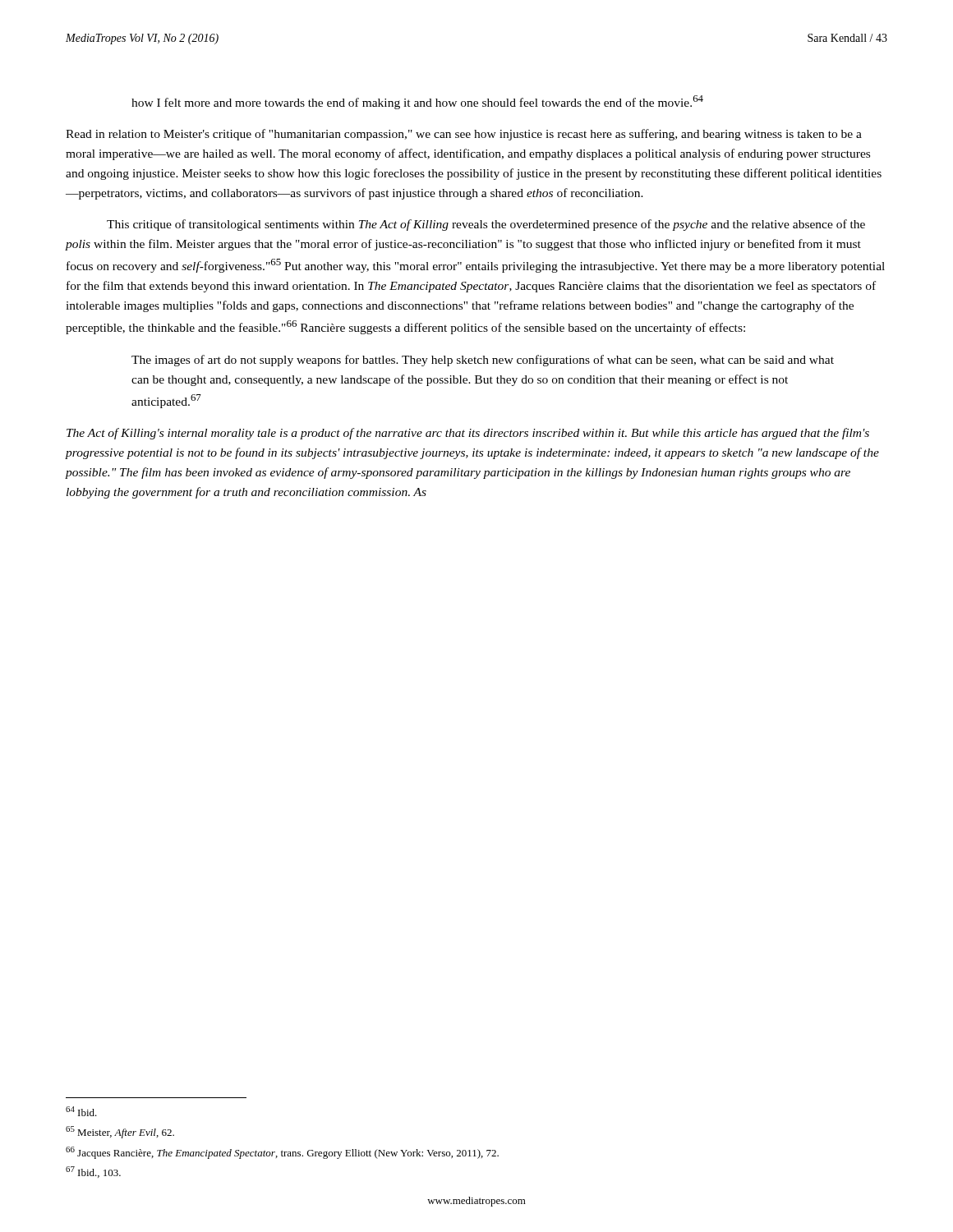
Task: Navigate to the element starting "This critique of transitological sentiments within"
Action: 475,276
